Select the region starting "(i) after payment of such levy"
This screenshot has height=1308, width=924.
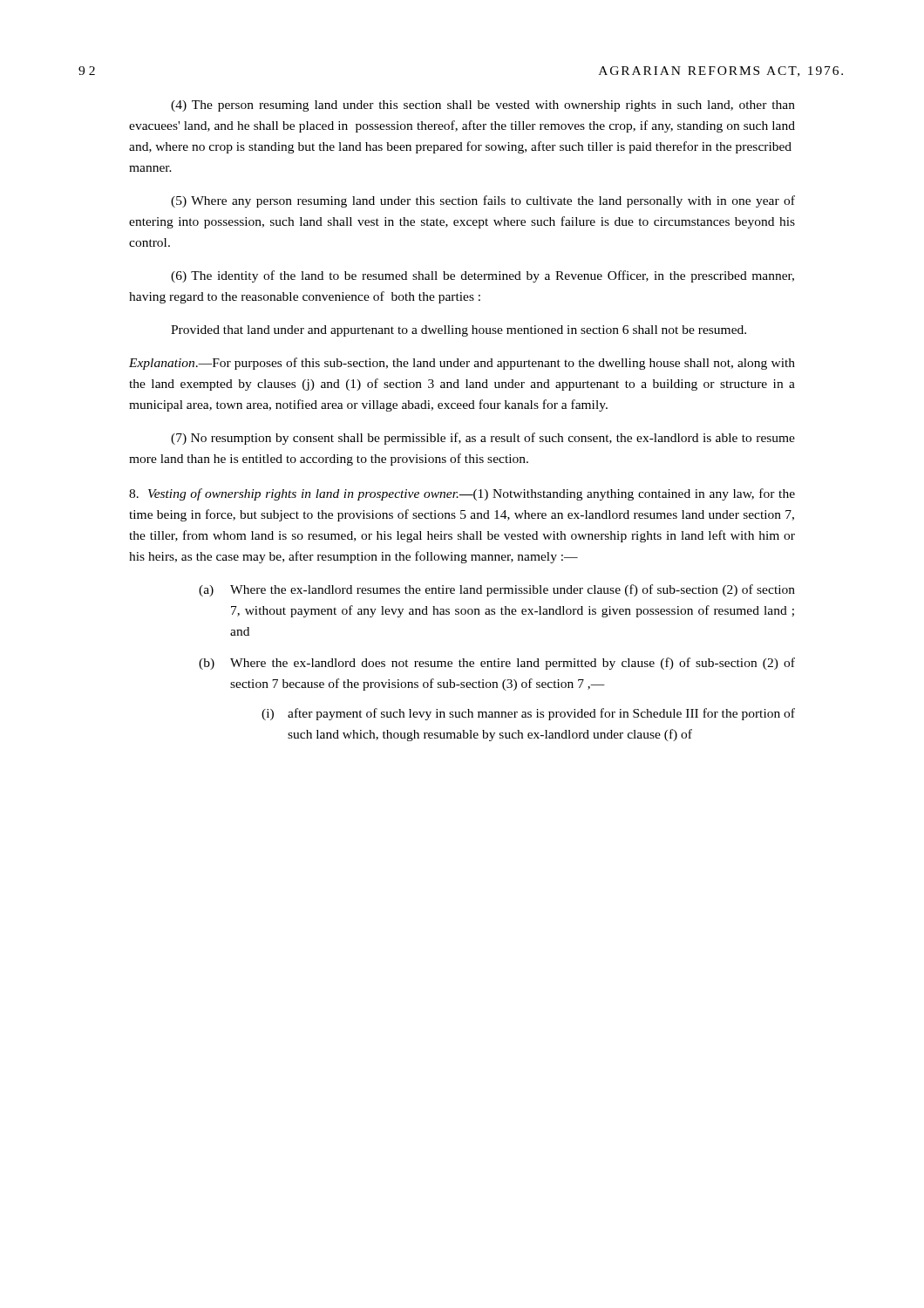(x=528, y=724)
